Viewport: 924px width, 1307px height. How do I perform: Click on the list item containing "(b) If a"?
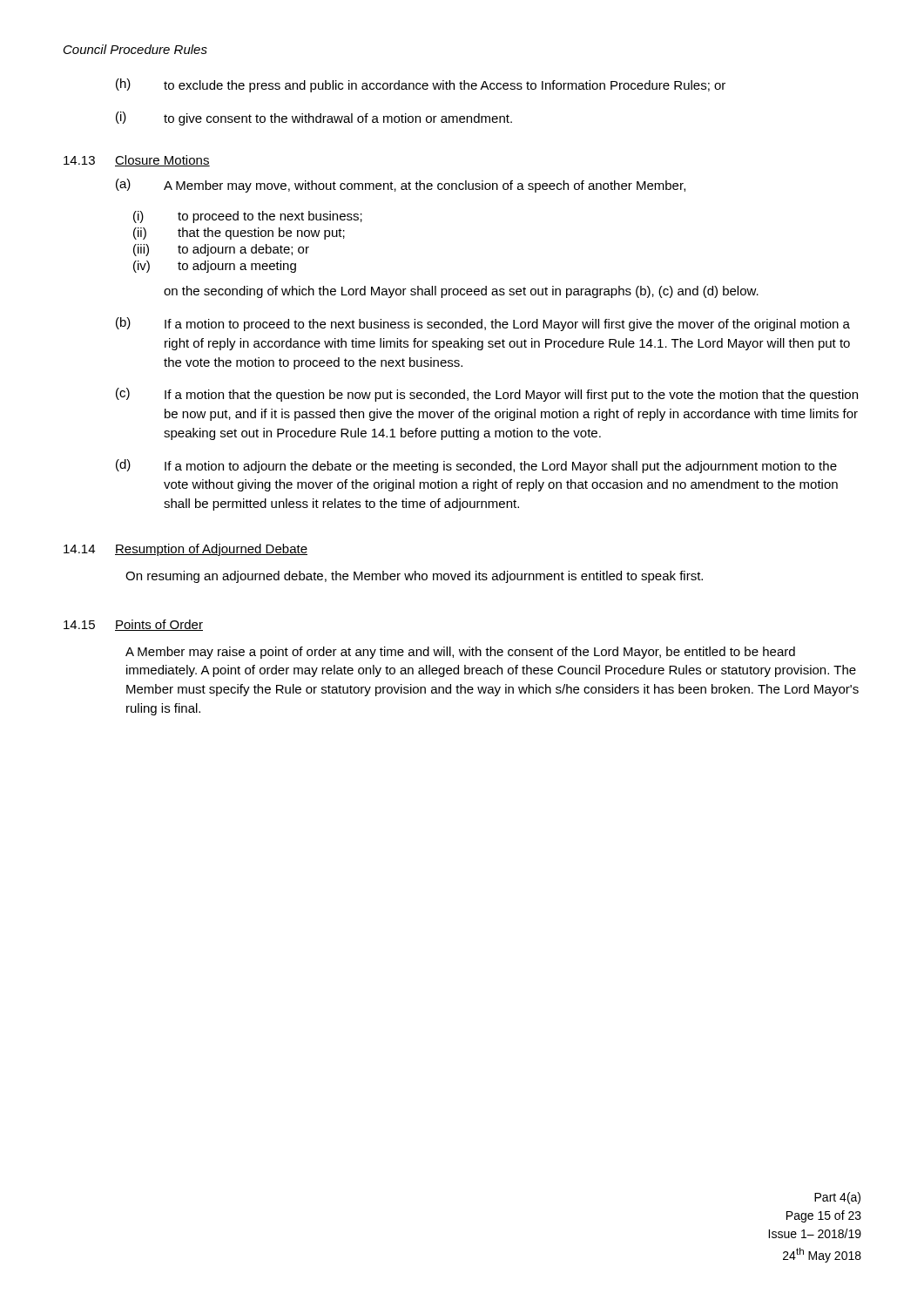pyautogui.click(x=488, y=343)
